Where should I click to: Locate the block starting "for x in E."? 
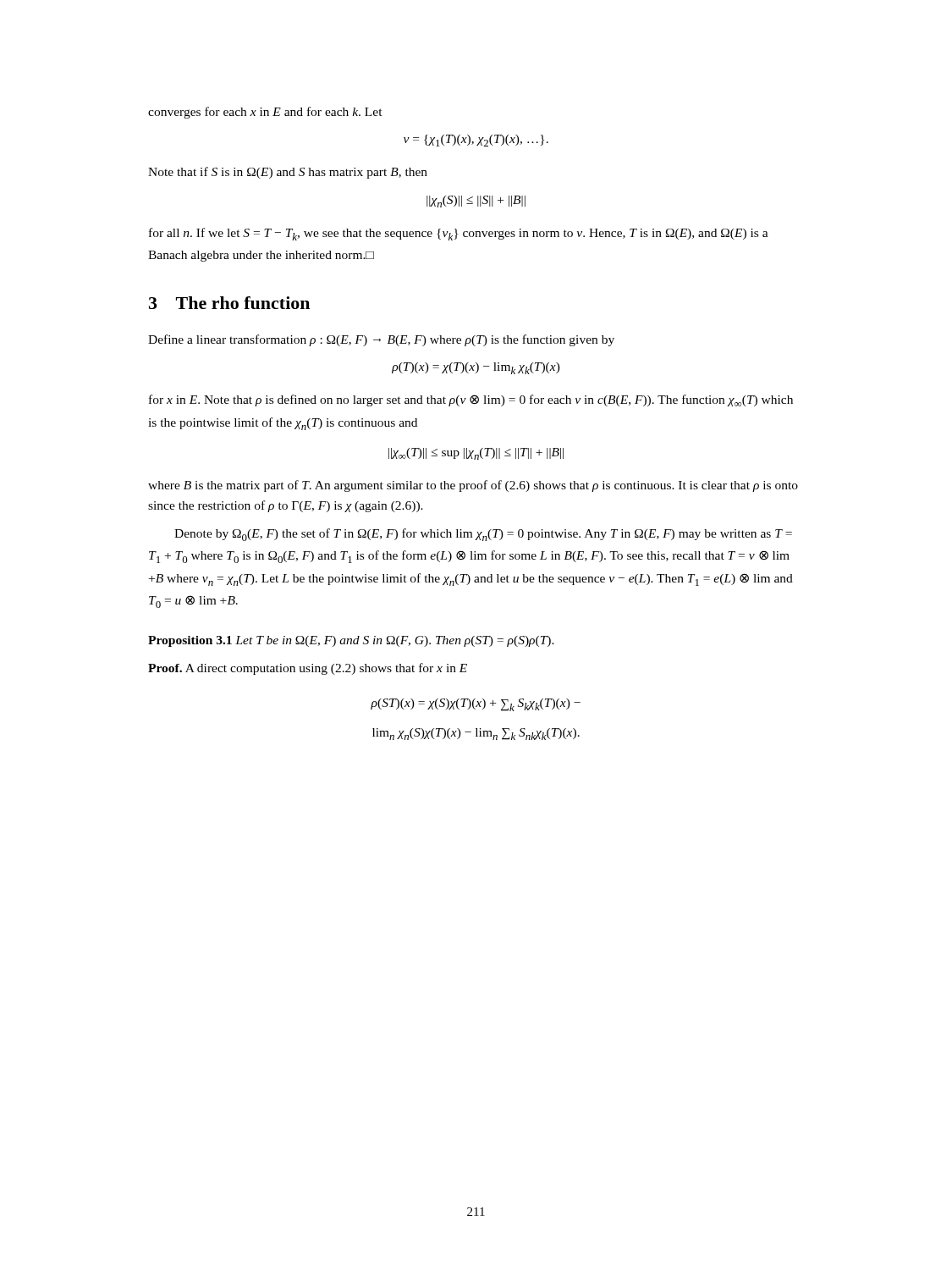coord(476,412)
